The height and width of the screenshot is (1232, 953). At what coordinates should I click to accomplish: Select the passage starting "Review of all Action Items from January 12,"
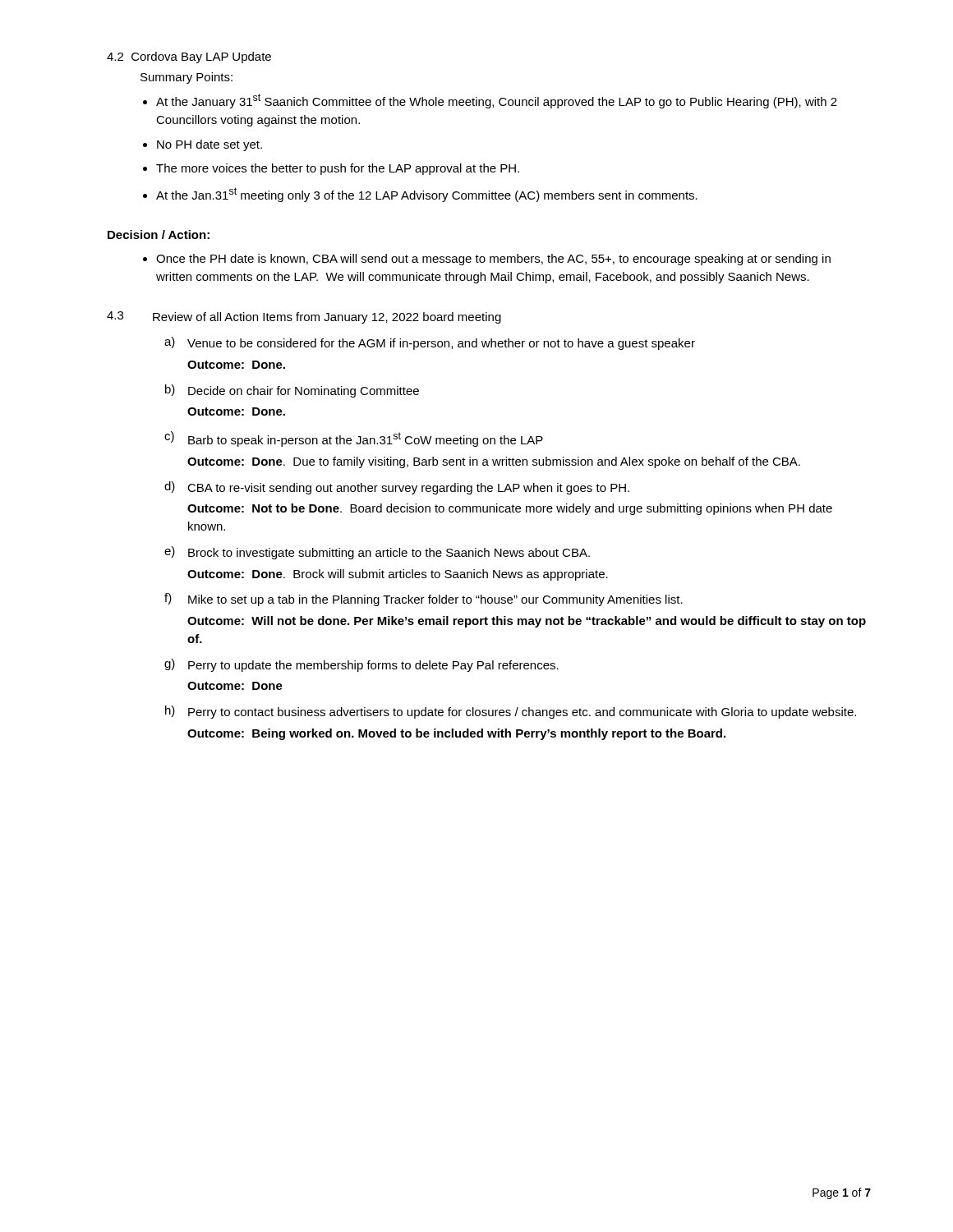[x=327, y=317]
